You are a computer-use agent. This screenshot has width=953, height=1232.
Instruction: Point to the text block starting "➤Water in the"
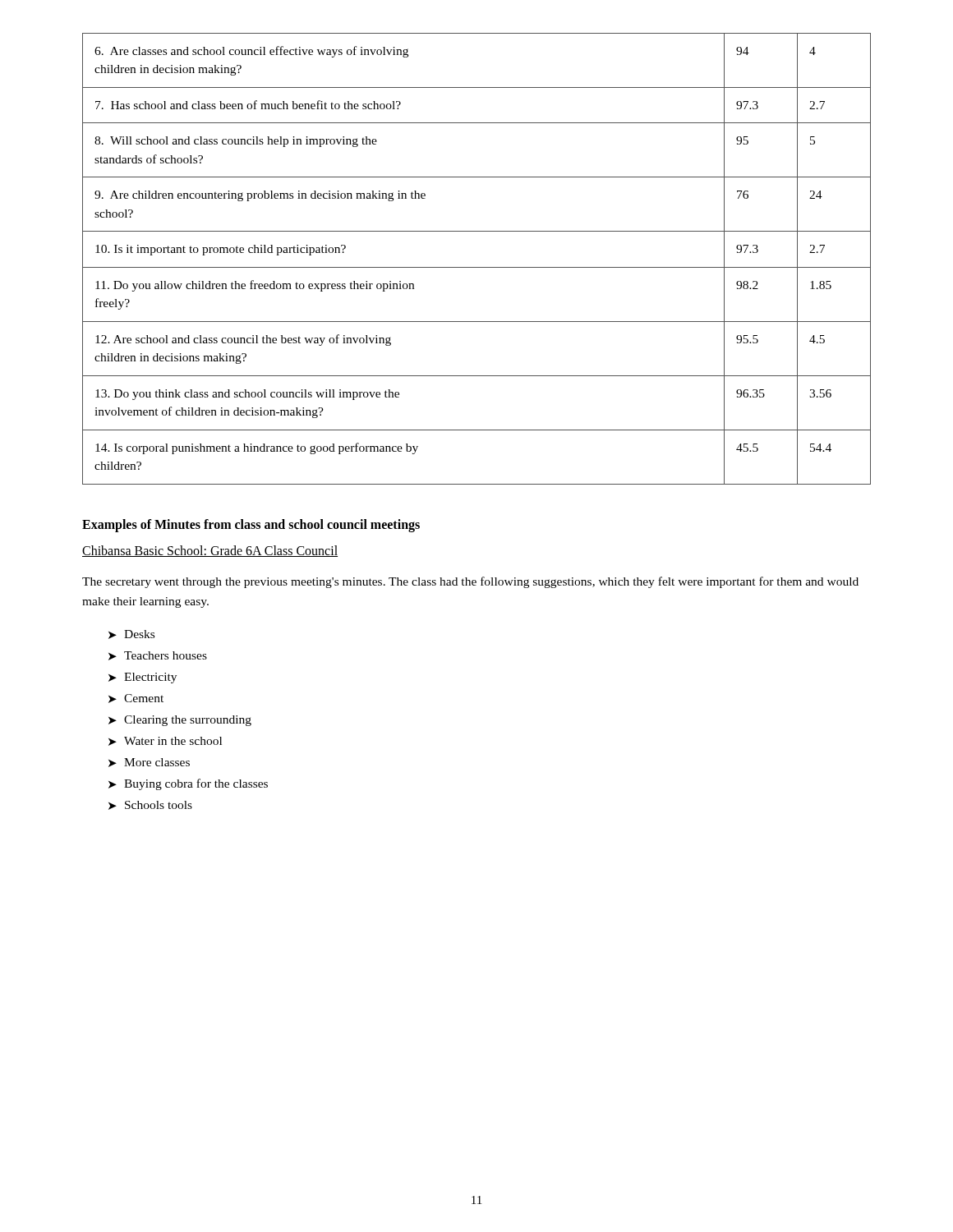click(165, 741)
